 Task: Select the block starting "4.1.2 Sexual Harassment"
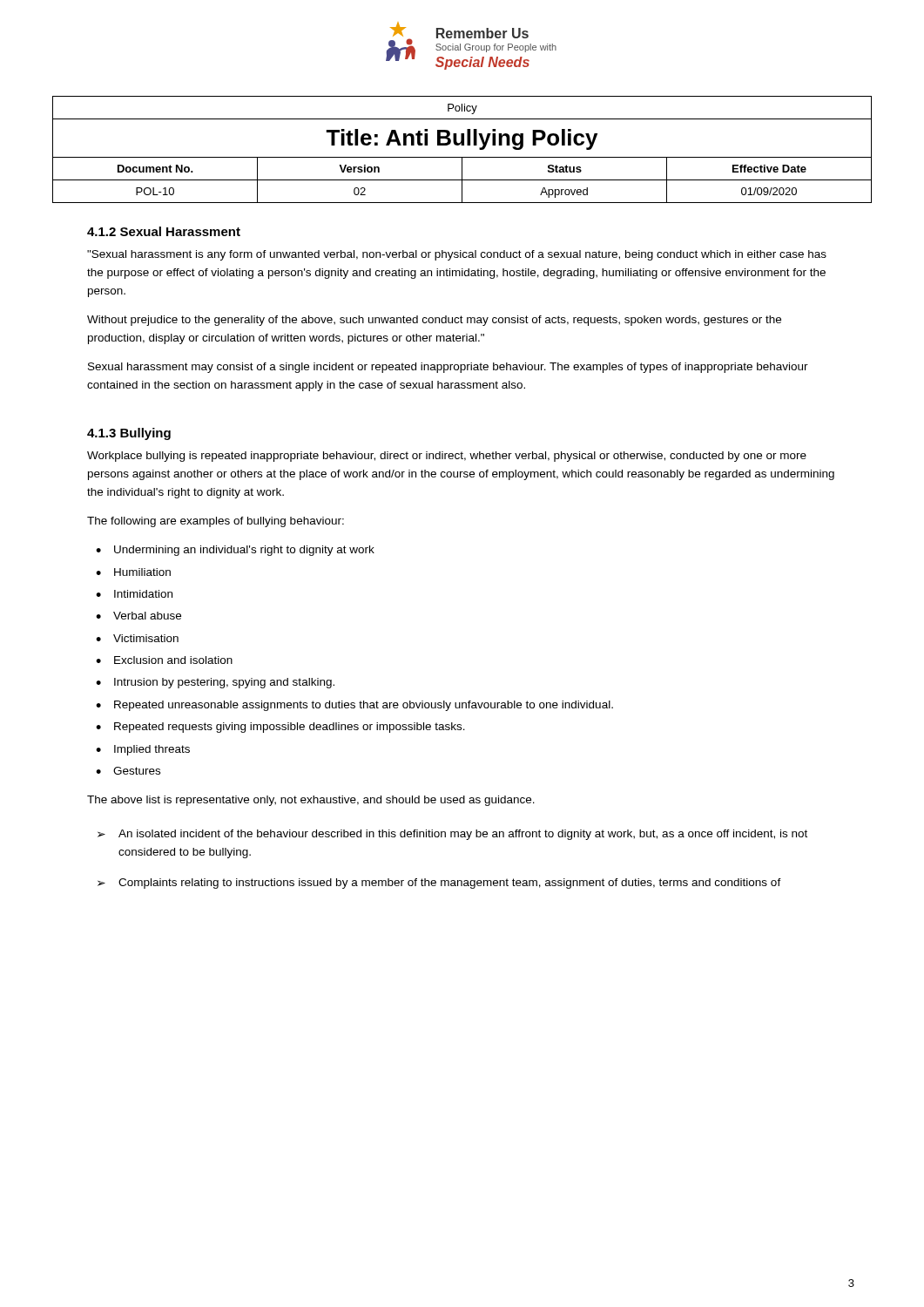click(164, 231)
